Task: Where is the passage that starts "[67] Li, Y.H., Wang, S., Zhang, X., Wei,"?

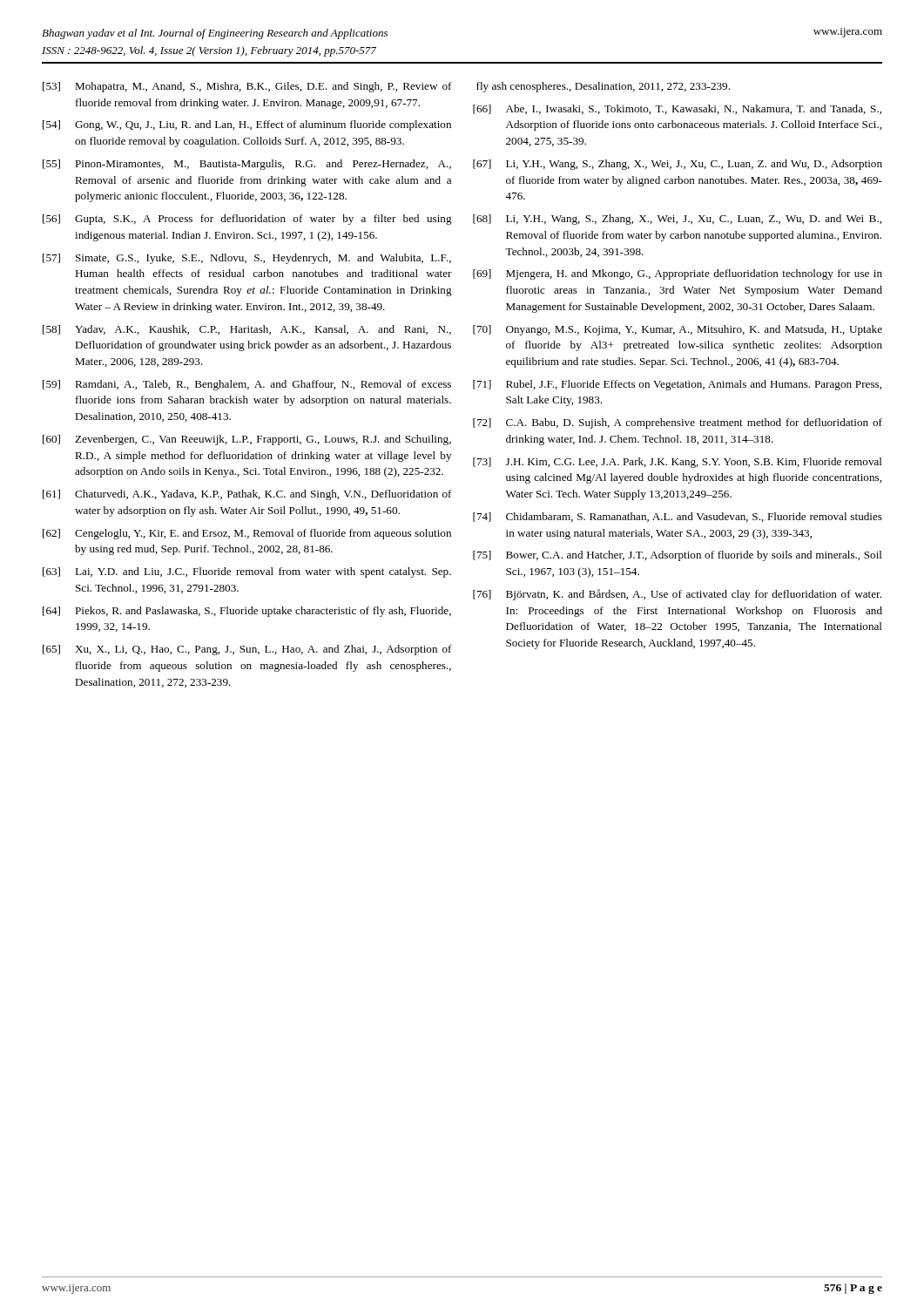Action: tap(677, 180)
